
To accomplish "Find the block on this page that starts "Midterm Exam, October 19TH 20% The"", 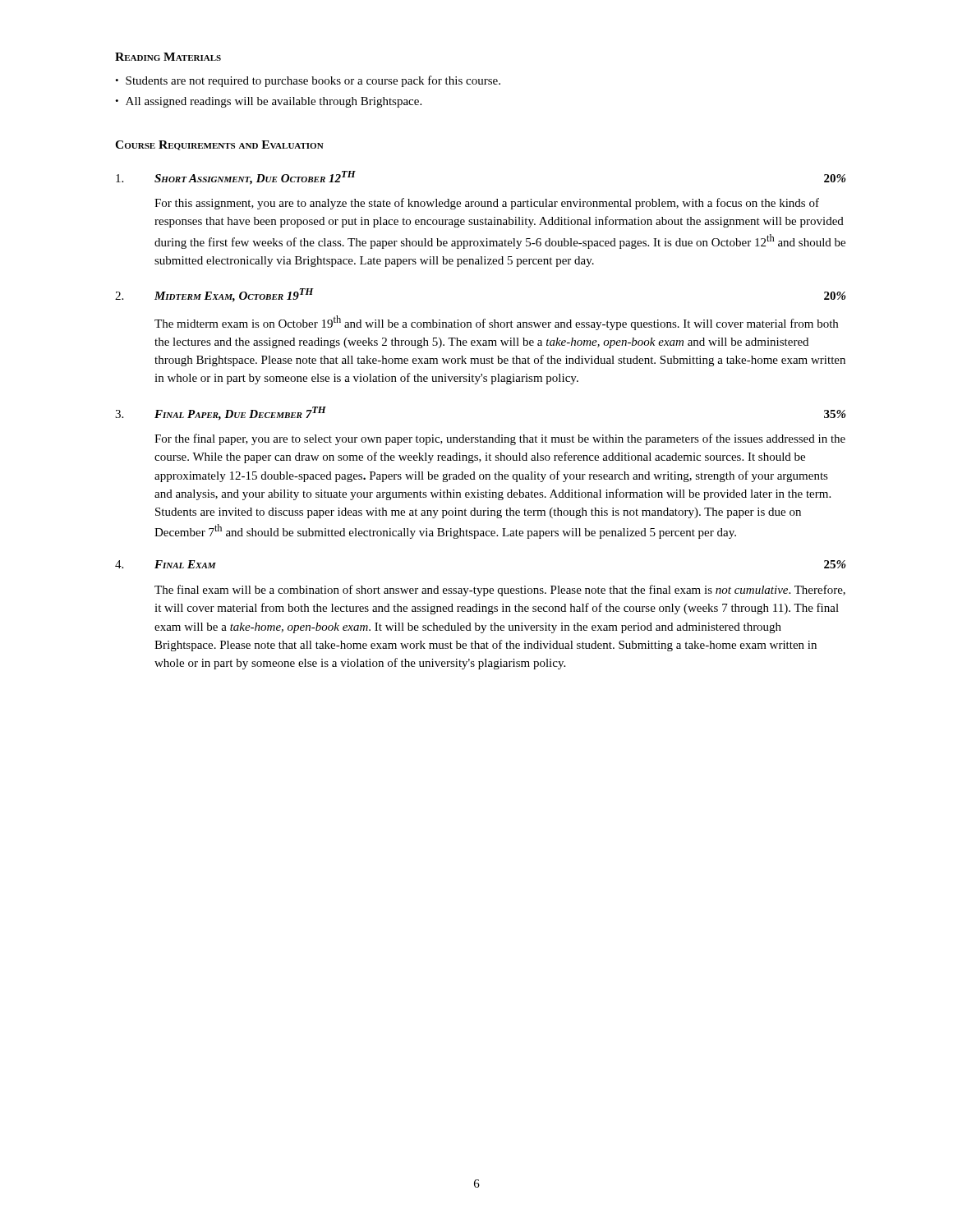I will 481,336.
